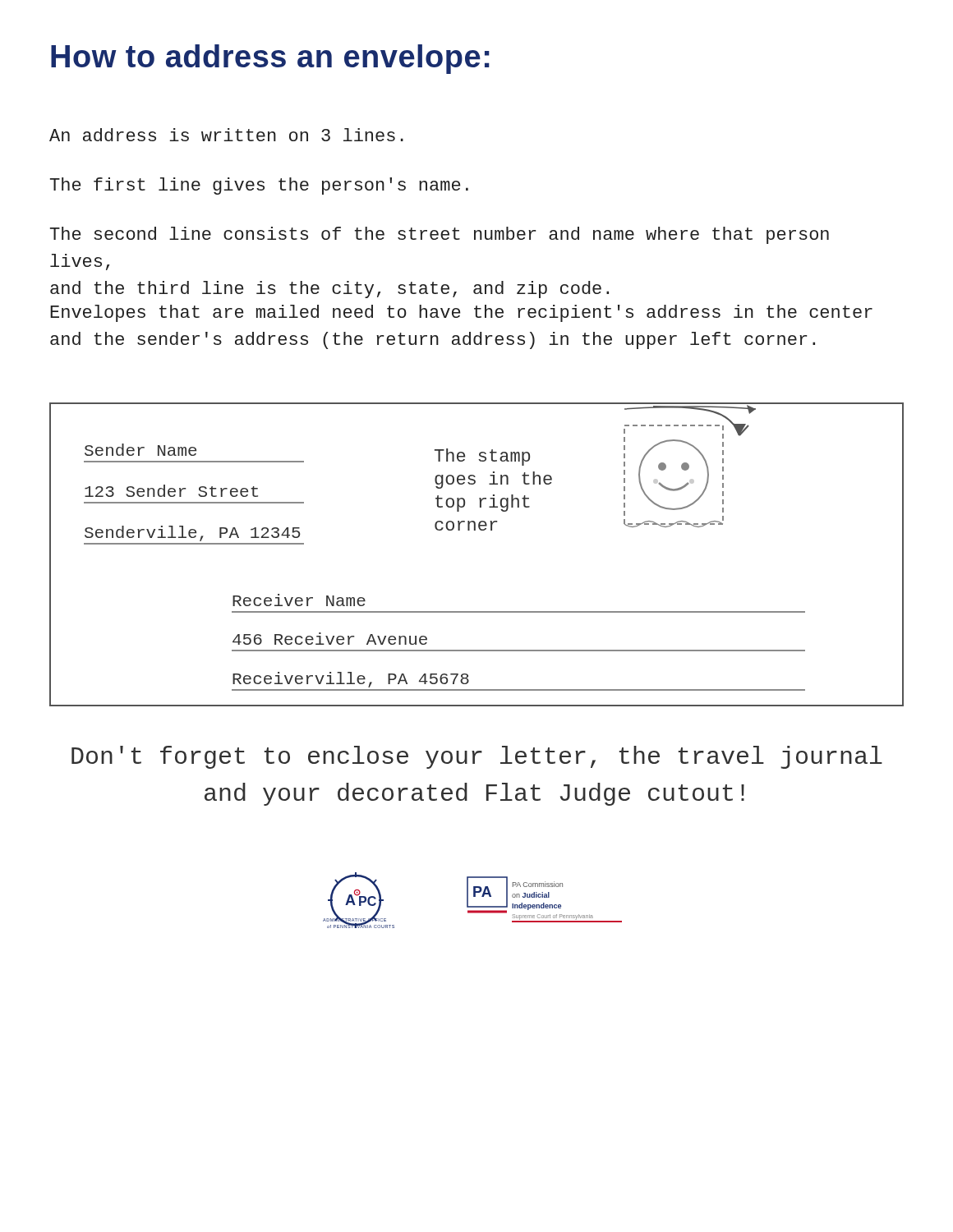This screenshot has height=1232, width=953.
Task: Select the text starting "An address is written"
Action: click(228, 137)
